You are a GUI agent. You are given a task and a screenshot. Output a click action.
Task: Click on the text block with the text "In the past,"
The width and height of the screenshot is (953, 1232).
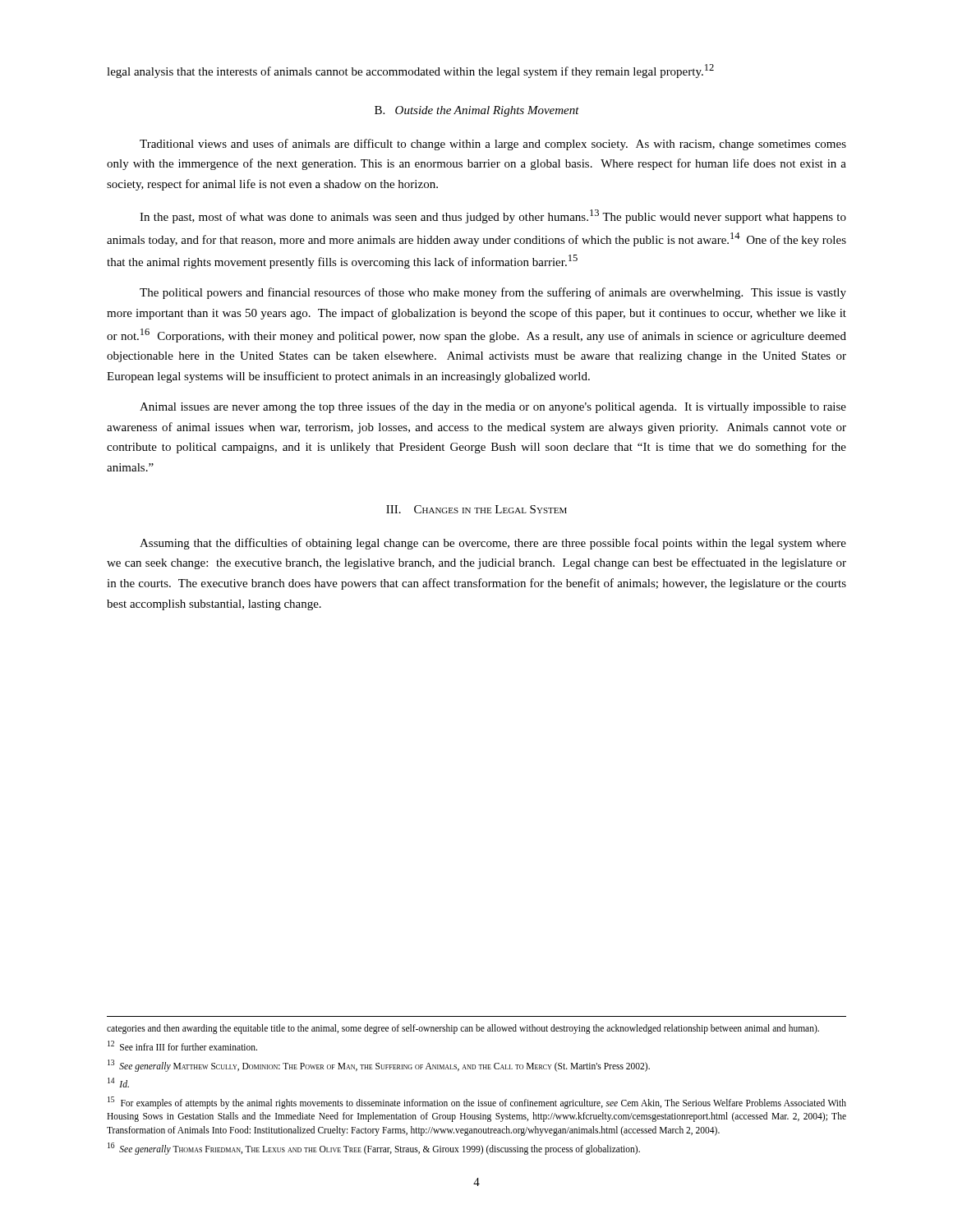tap(476, 238)
